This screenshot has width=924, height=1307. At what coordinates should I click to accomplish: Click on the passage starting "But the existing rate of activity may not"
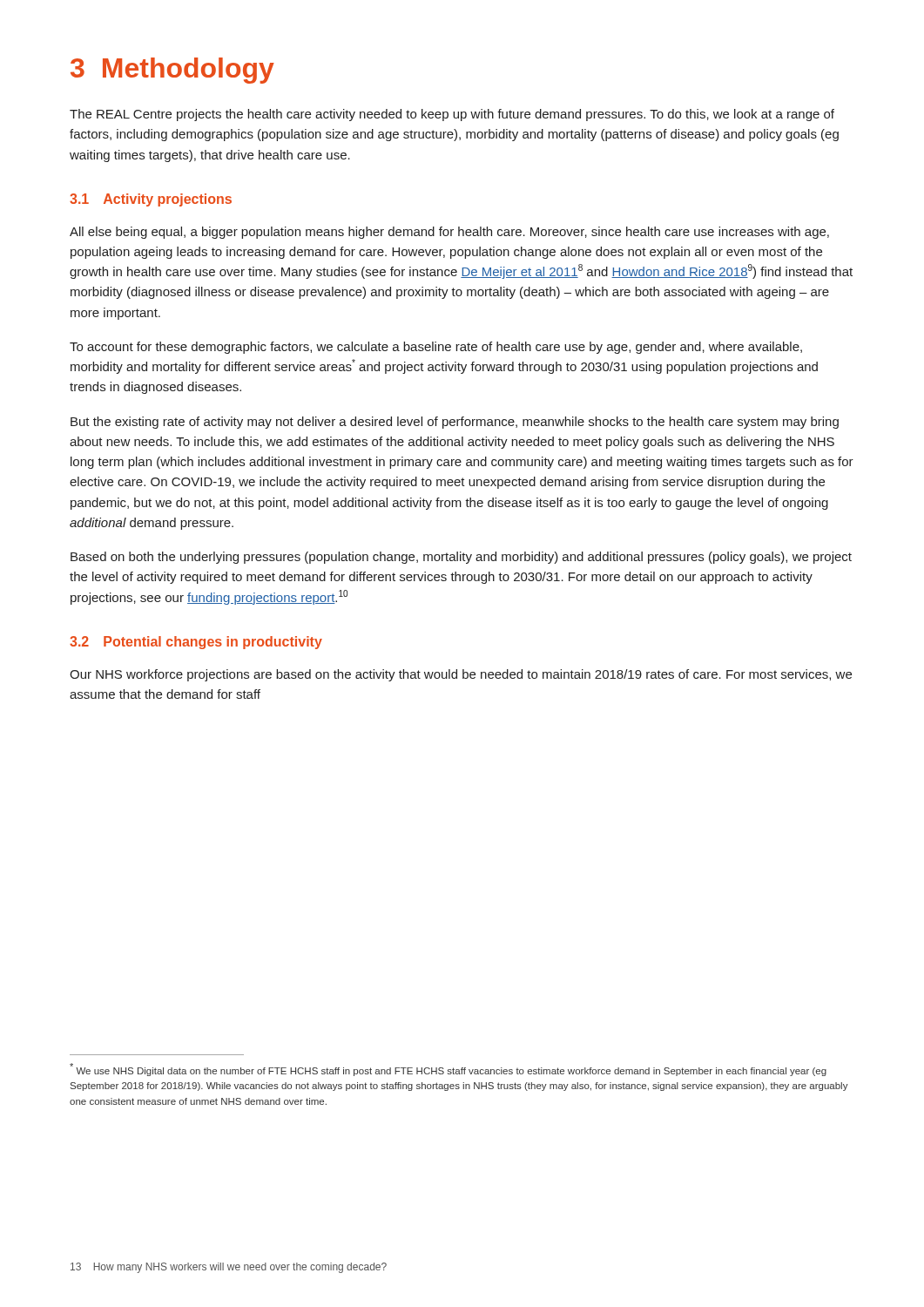462,472
